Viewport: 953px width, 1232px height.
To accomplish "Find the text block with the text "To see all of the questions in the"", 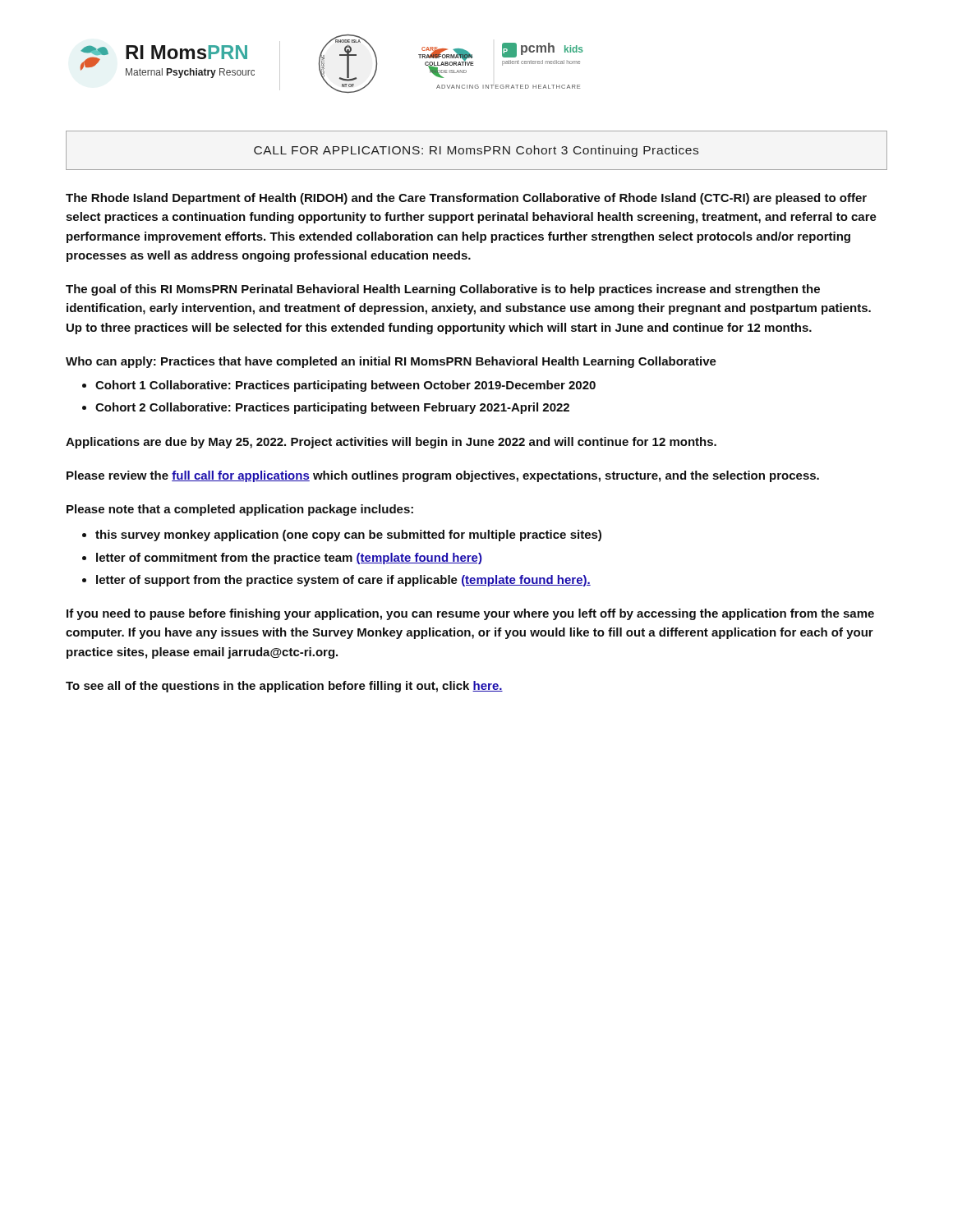I will click(284, 685).
